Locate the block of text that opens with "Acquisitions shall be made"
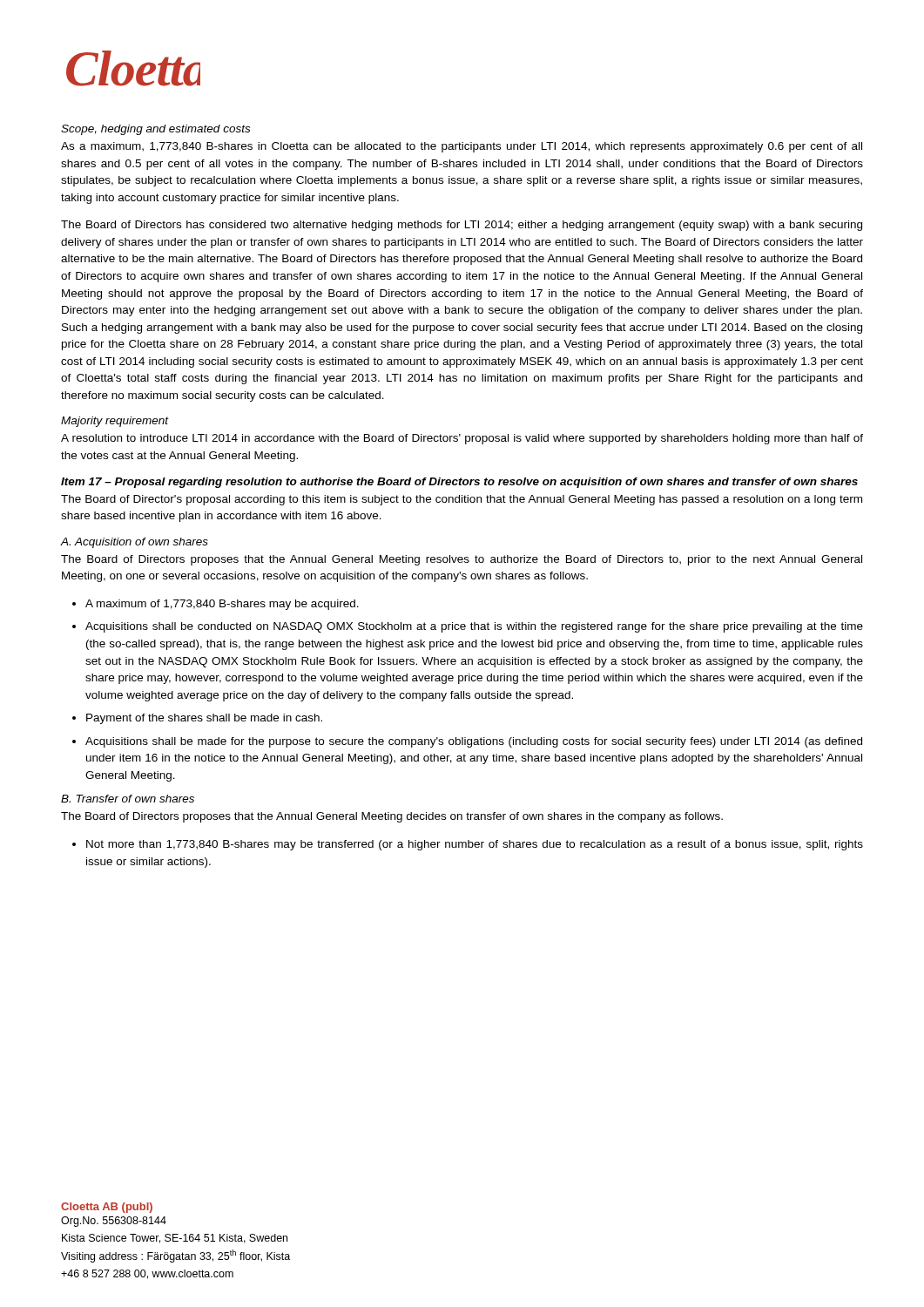Viewport: 924px width, 1307px height. point(474,758)
